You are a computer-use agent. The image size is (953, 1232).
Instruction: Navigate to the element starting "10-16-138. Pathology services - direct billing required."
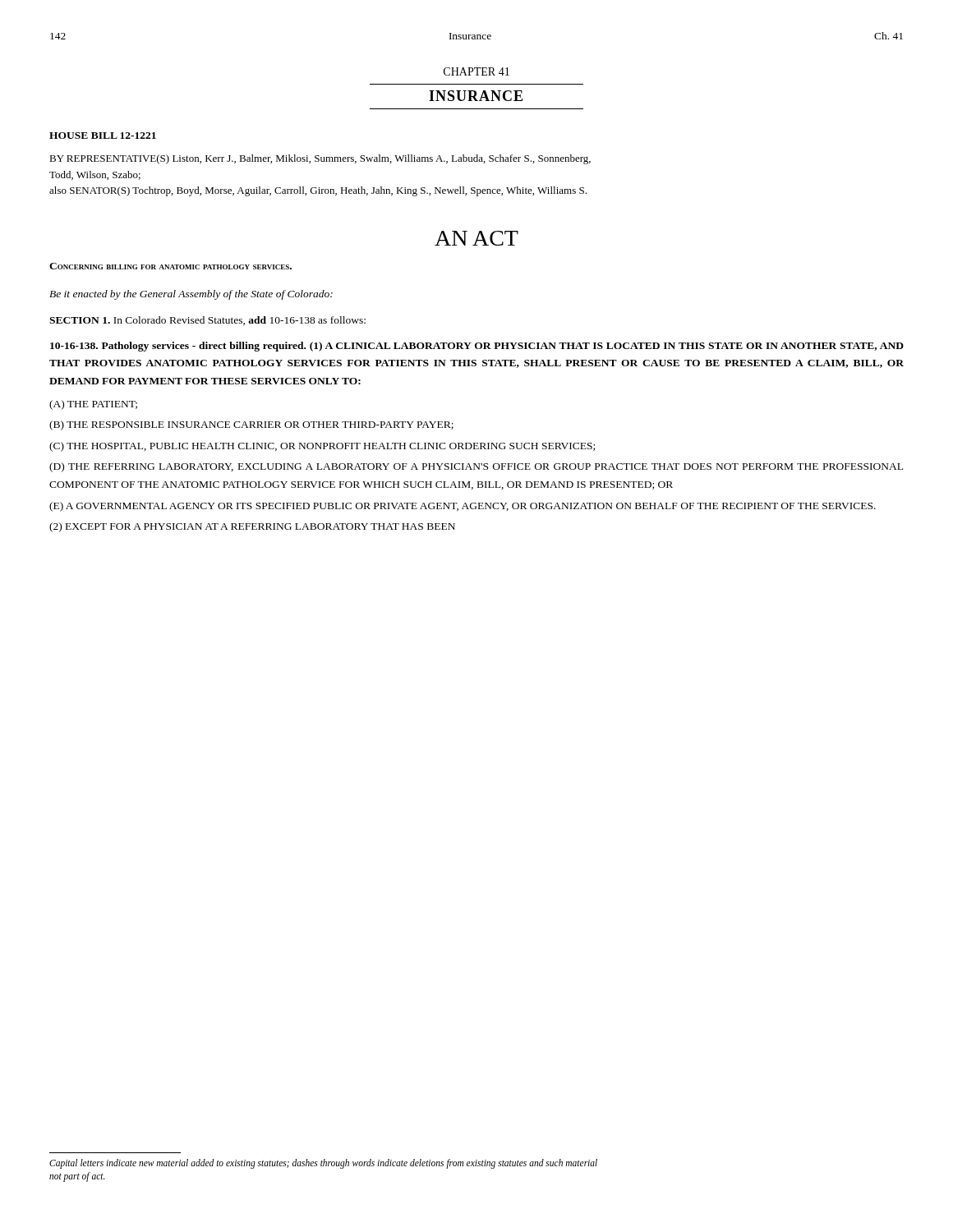coord(476,363)
